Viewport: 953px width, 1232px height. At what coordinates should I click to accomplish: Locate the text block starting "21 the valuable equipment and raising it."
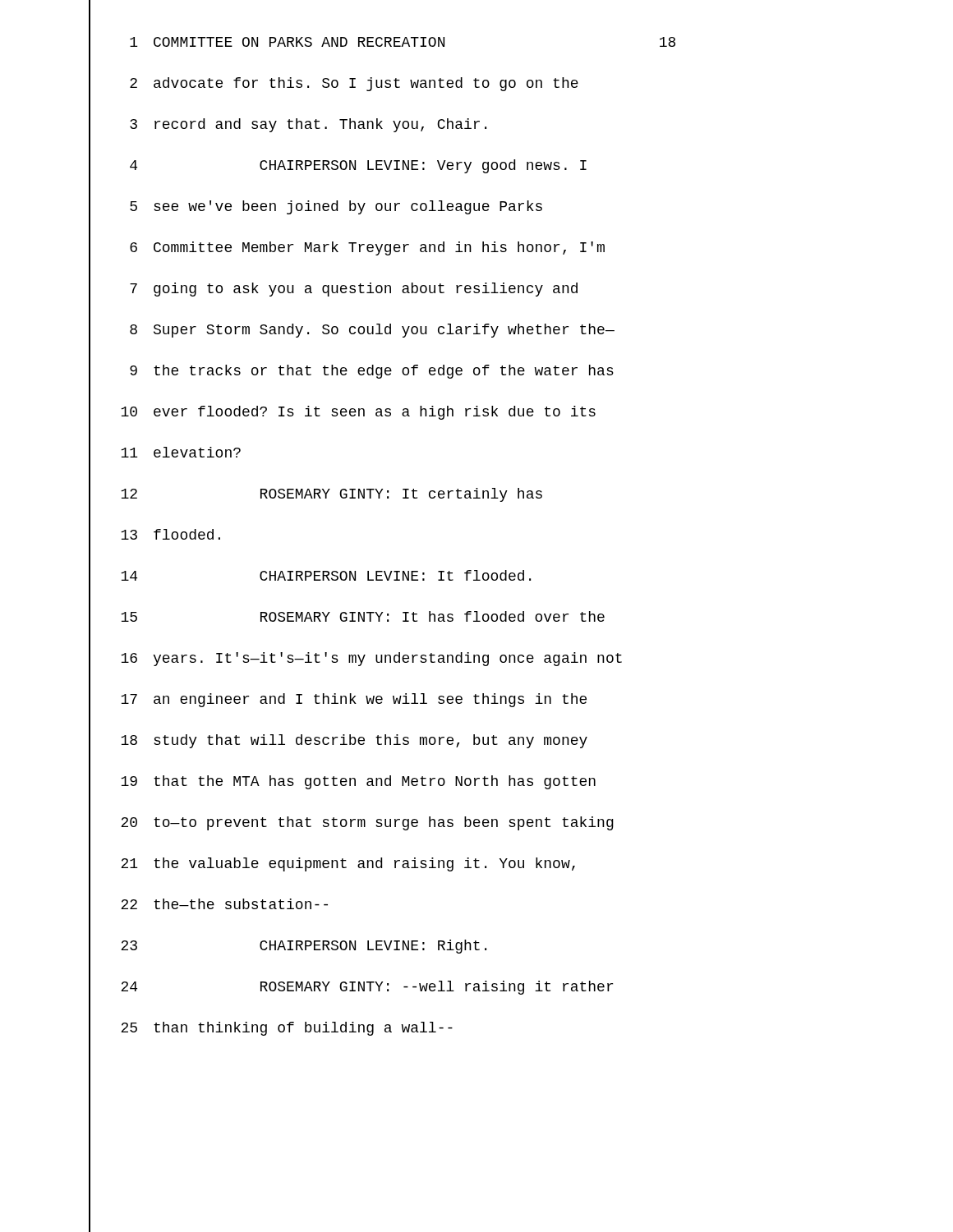coord(491,864)
